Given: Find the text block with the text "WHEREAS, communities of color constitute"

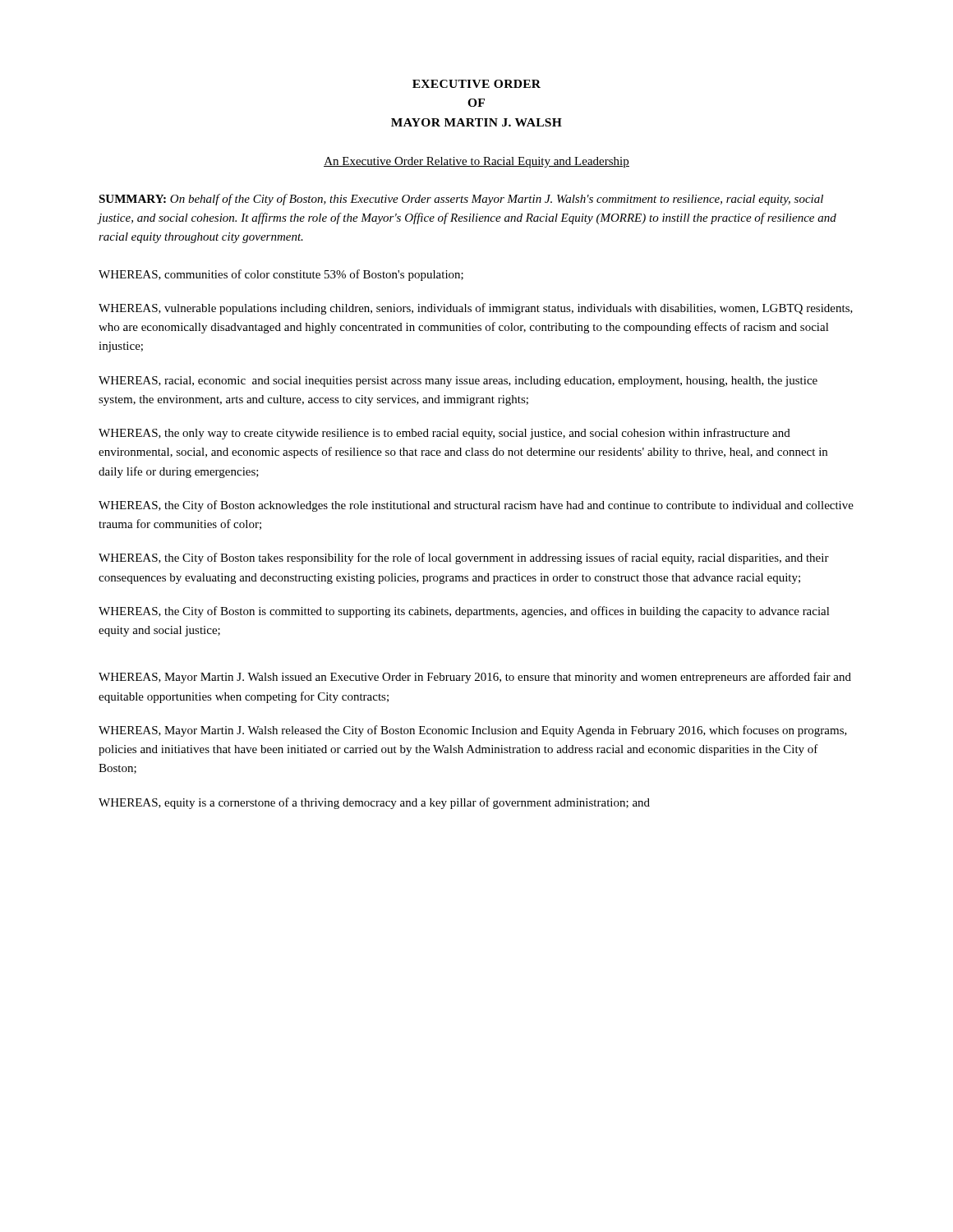Looking at the screenshot, I should (281, 274).
